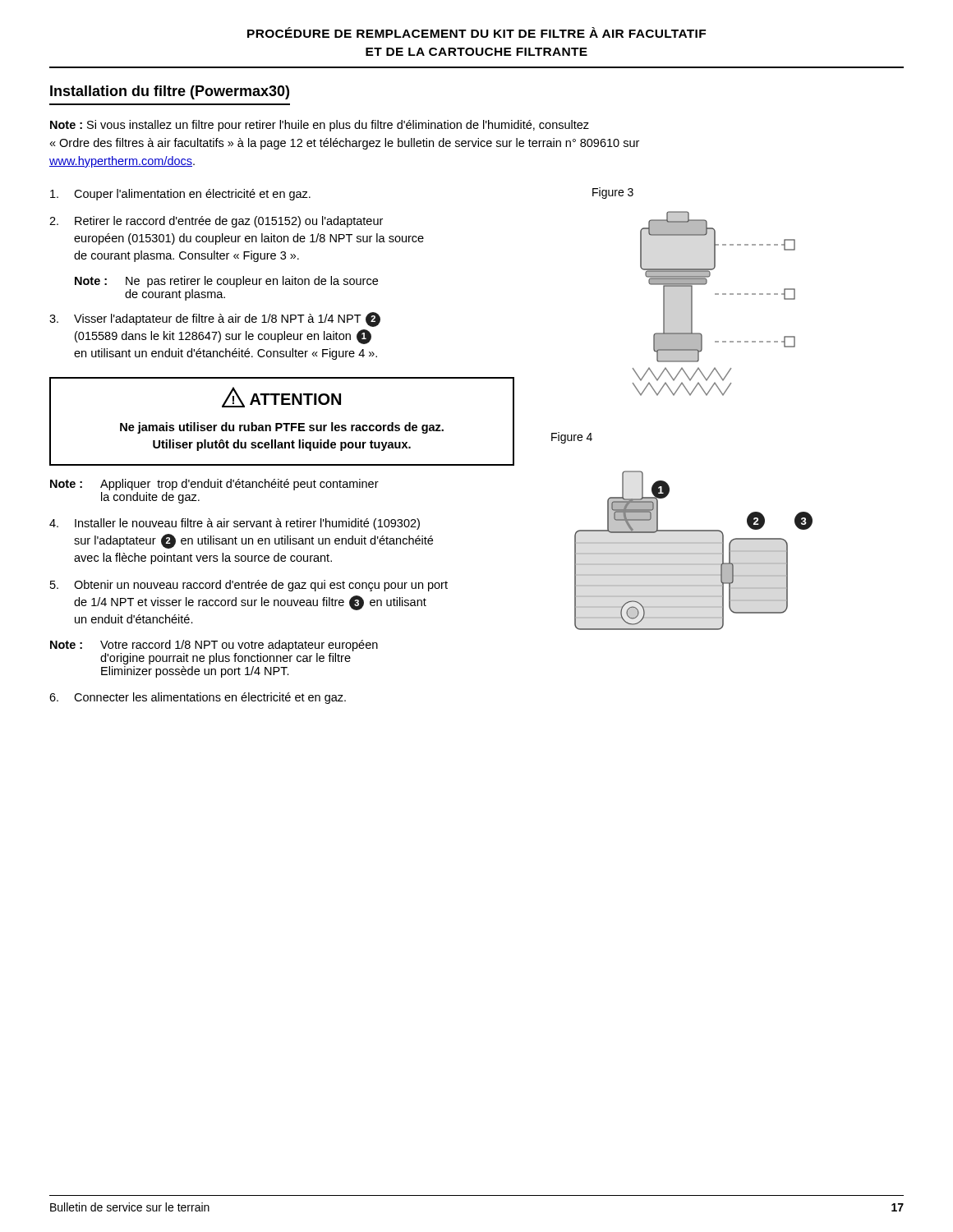Point to the passage starting "6. Connecter les alimentations"
953x1232 pixels.
(x=282, y=698)
